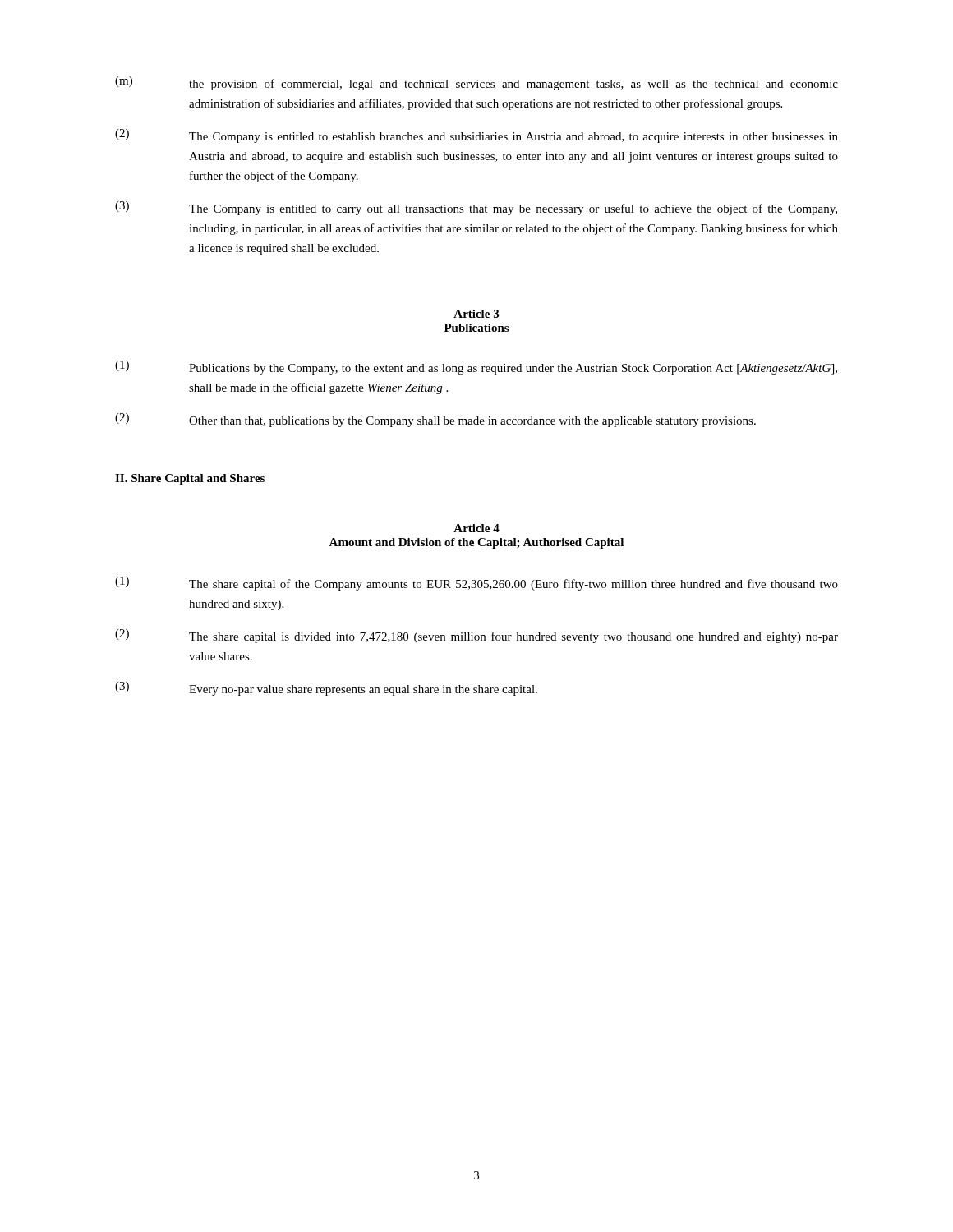Locate the block of text that opens with "(2) The share capital is divided"

[x=476, y=646]
